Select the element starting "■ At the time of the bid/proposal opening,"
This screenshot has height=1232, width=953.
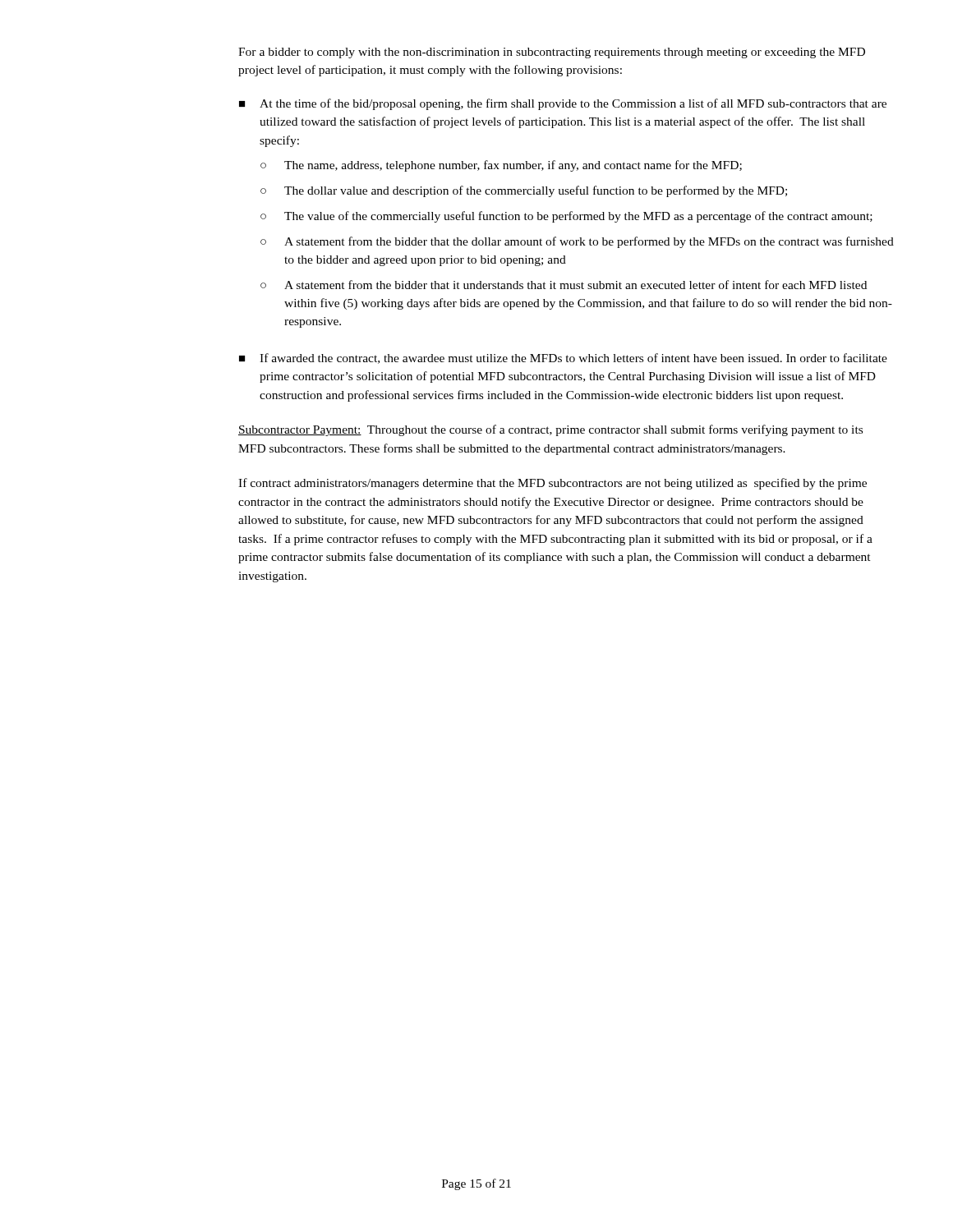[x=566, y=216]
